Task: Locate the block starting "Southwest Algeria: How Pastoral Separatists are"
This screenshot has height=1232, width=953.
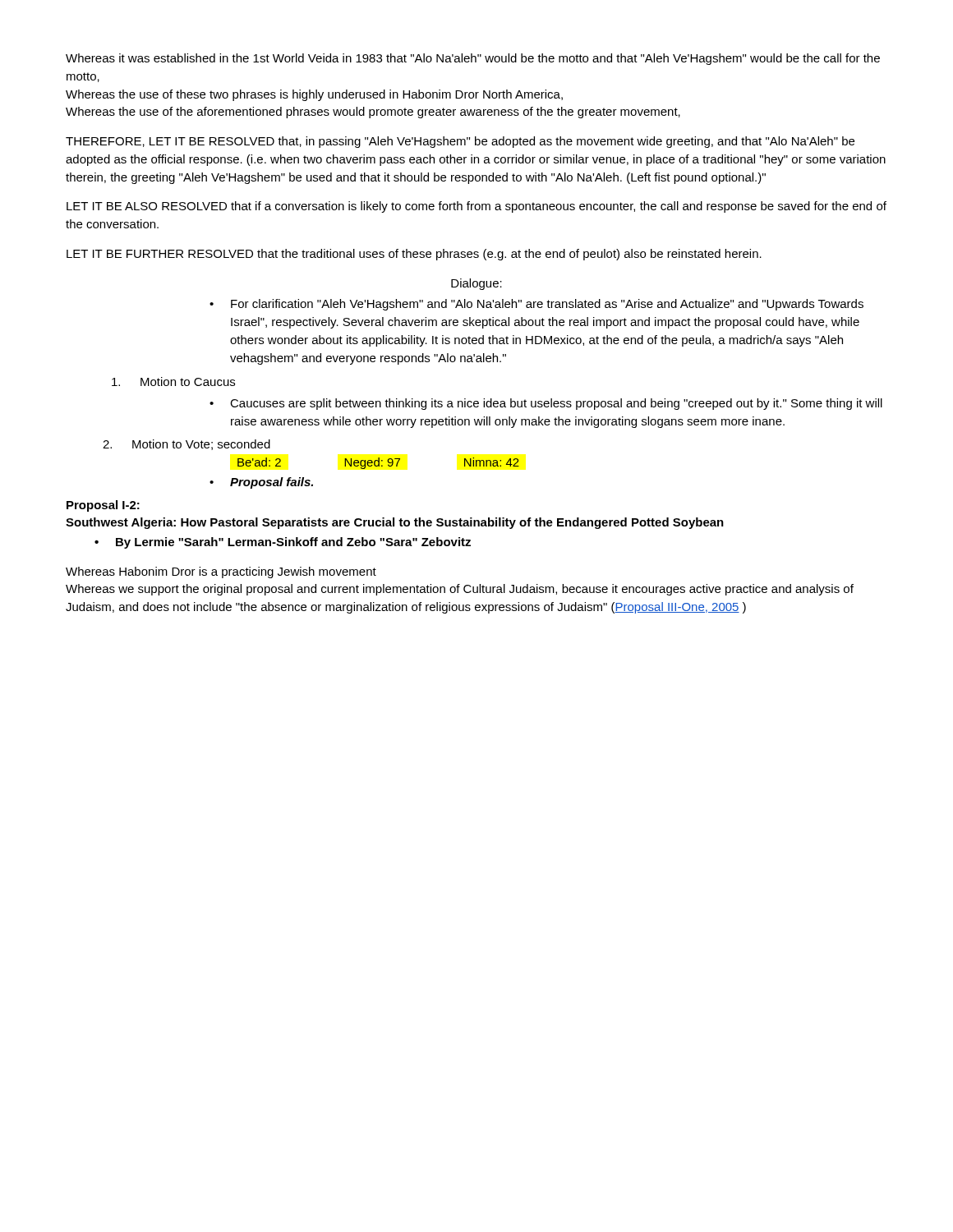Action: [395, 522]
